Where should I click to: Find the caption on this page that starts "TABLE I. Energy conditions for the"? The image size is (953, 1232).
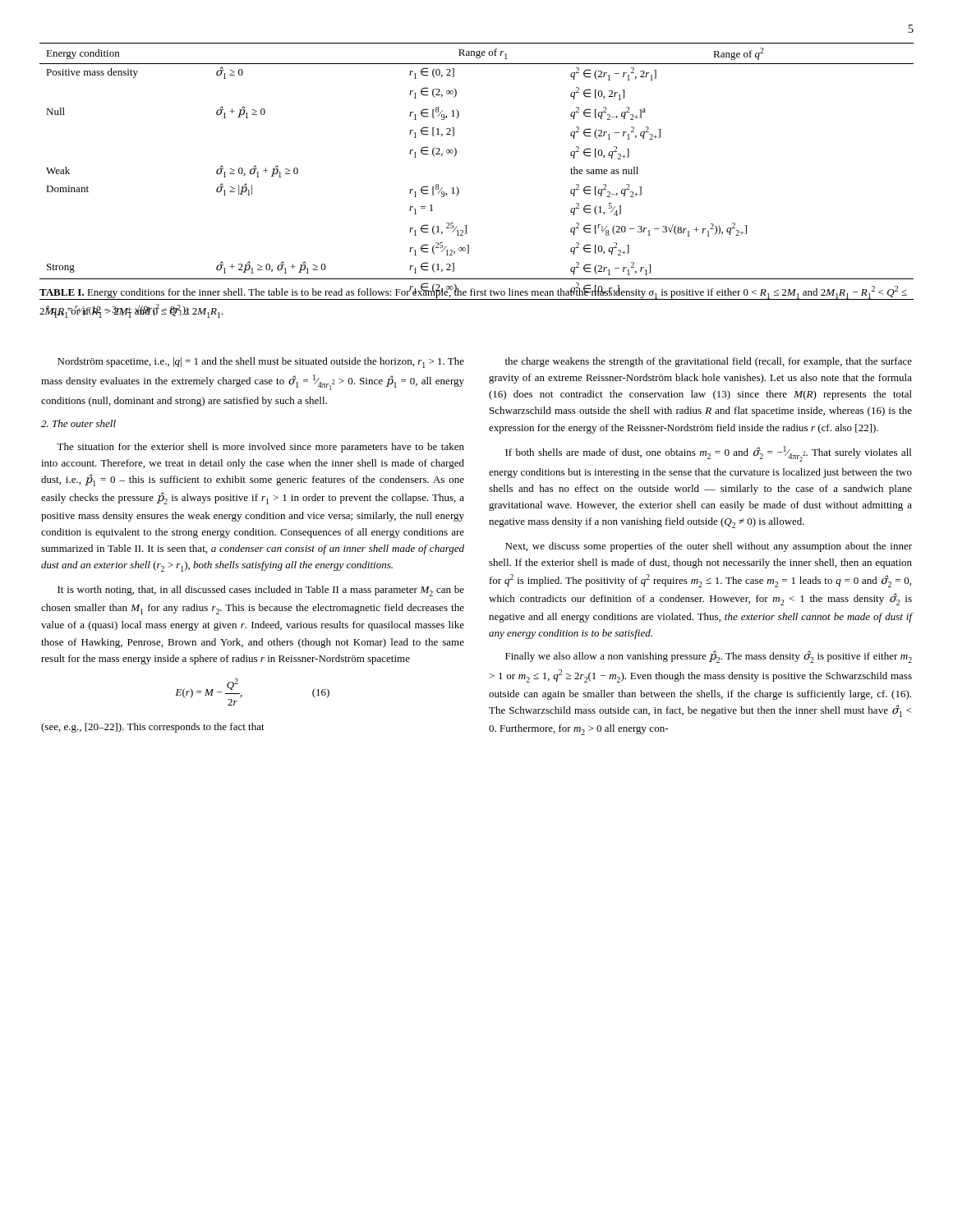click(x=473, y=302)
